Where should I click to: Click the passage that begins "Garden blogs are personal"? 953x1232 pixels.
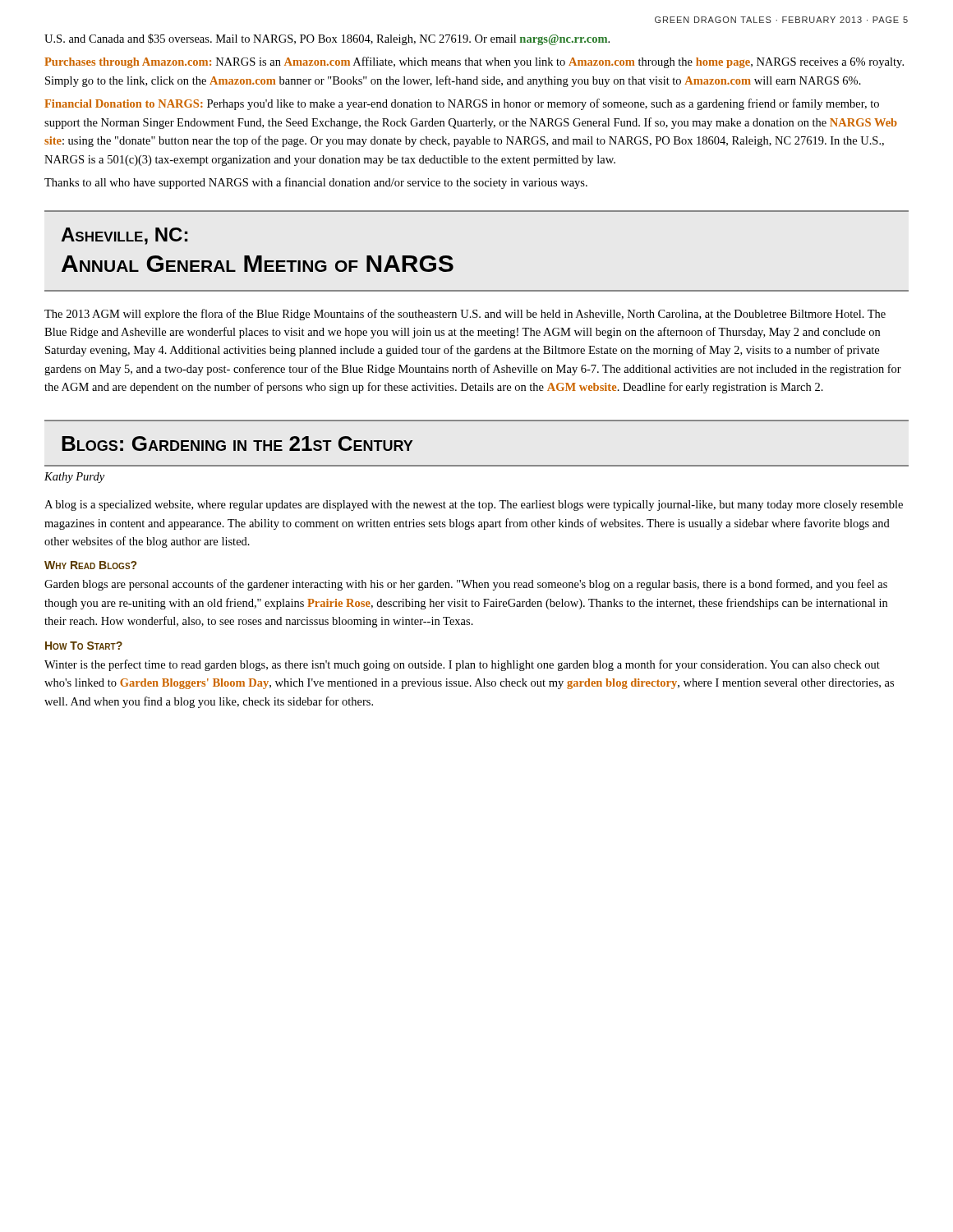pos(466,603)
